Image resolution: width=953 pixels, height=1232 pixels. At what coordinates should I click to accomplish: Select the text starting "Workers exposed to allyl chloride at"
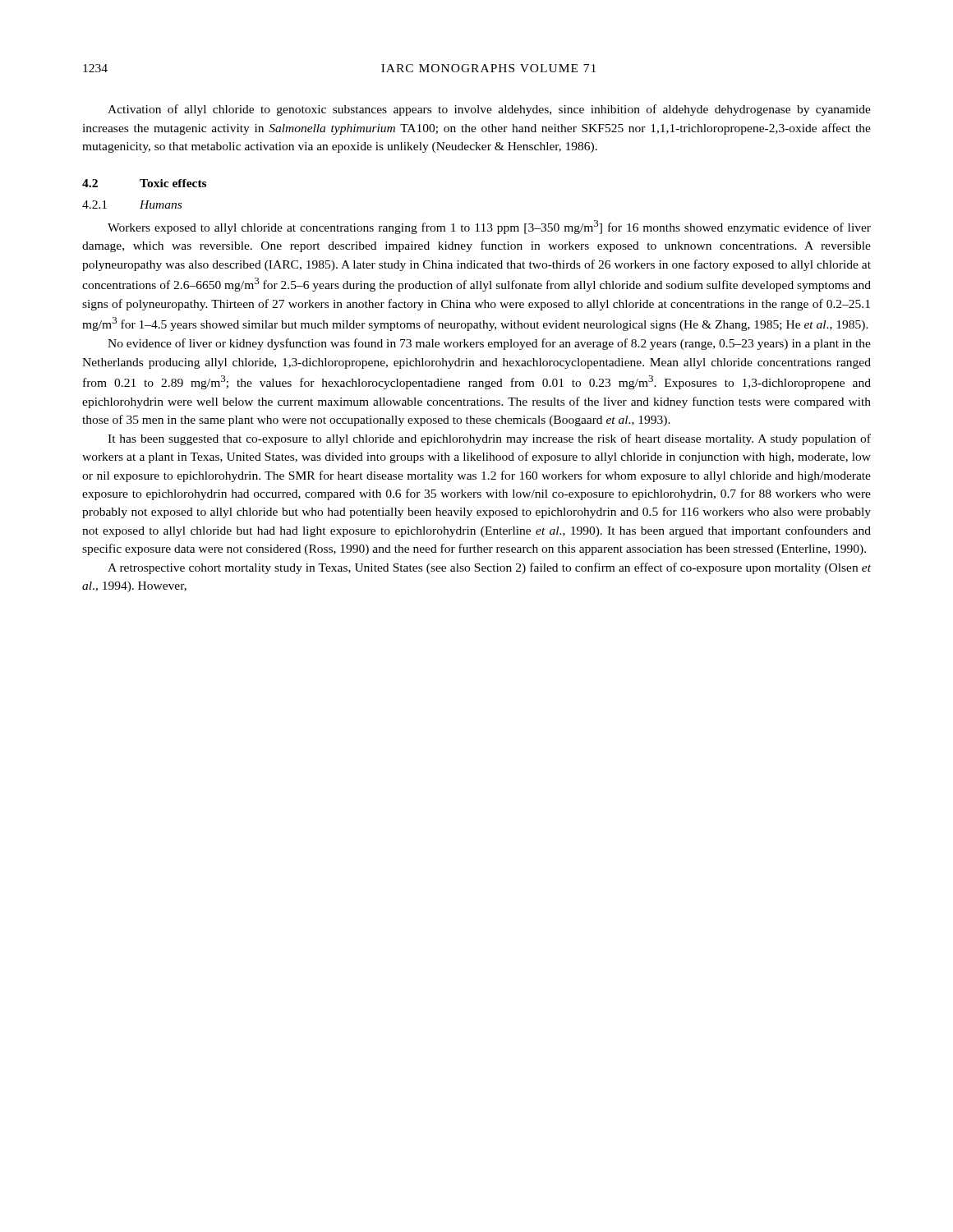(476, 406)
